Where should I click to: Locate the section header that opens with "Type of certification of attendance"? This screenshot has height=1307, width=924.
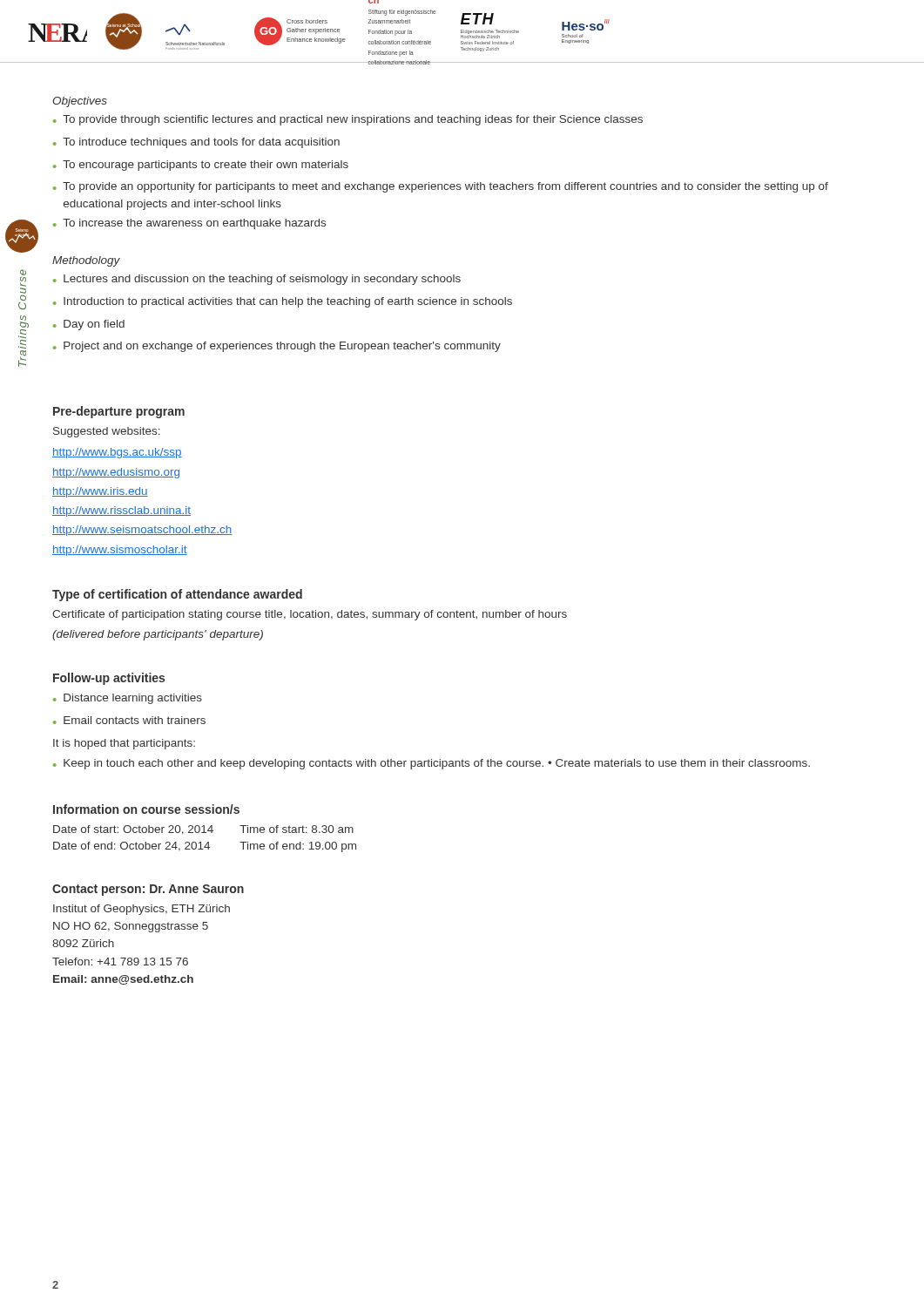coord(178,594)
